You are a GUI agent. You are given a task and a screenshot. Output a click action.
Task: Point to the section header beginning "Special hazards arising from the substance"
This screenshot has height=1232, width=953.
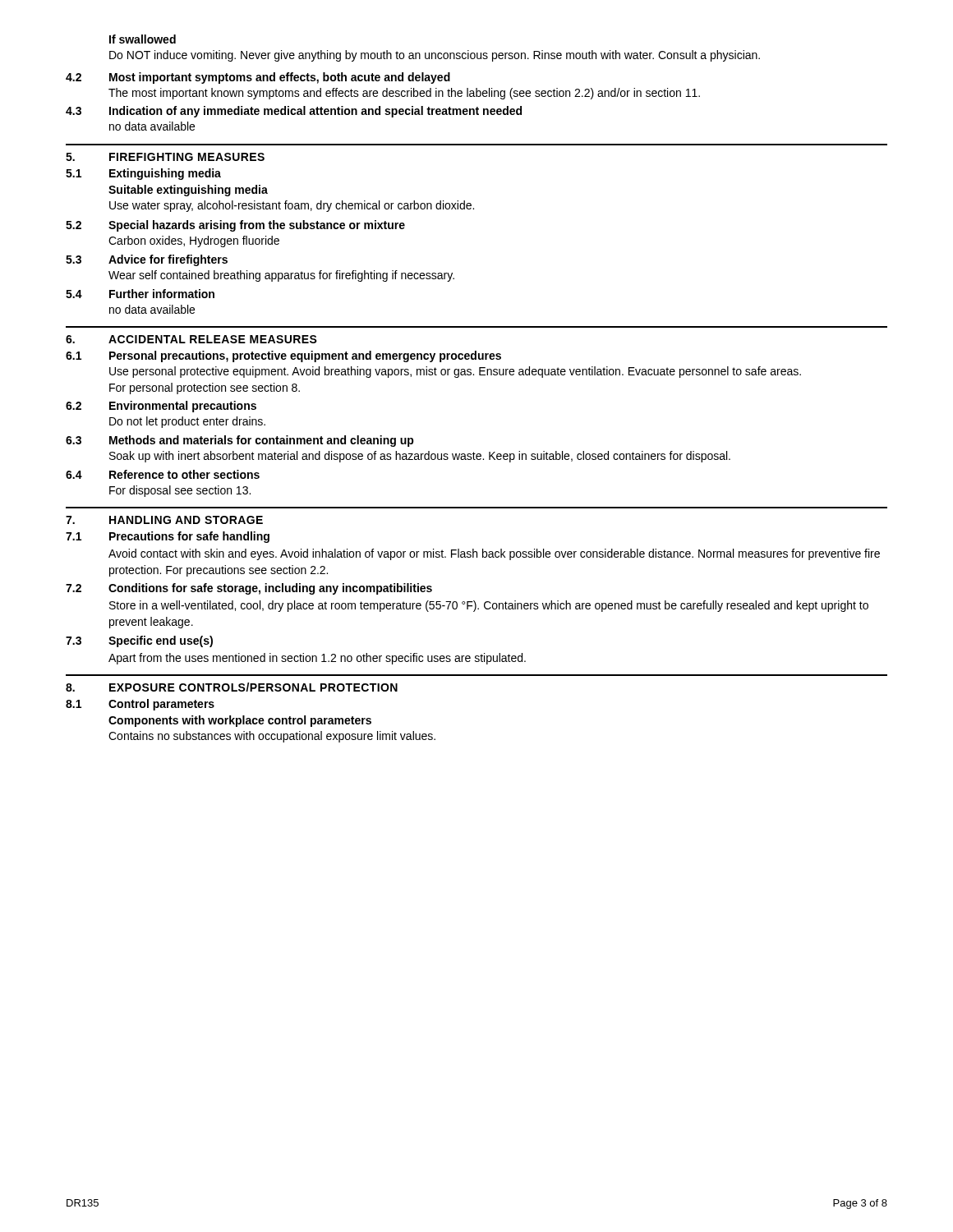pyautogui.click(x=257, y=225)
